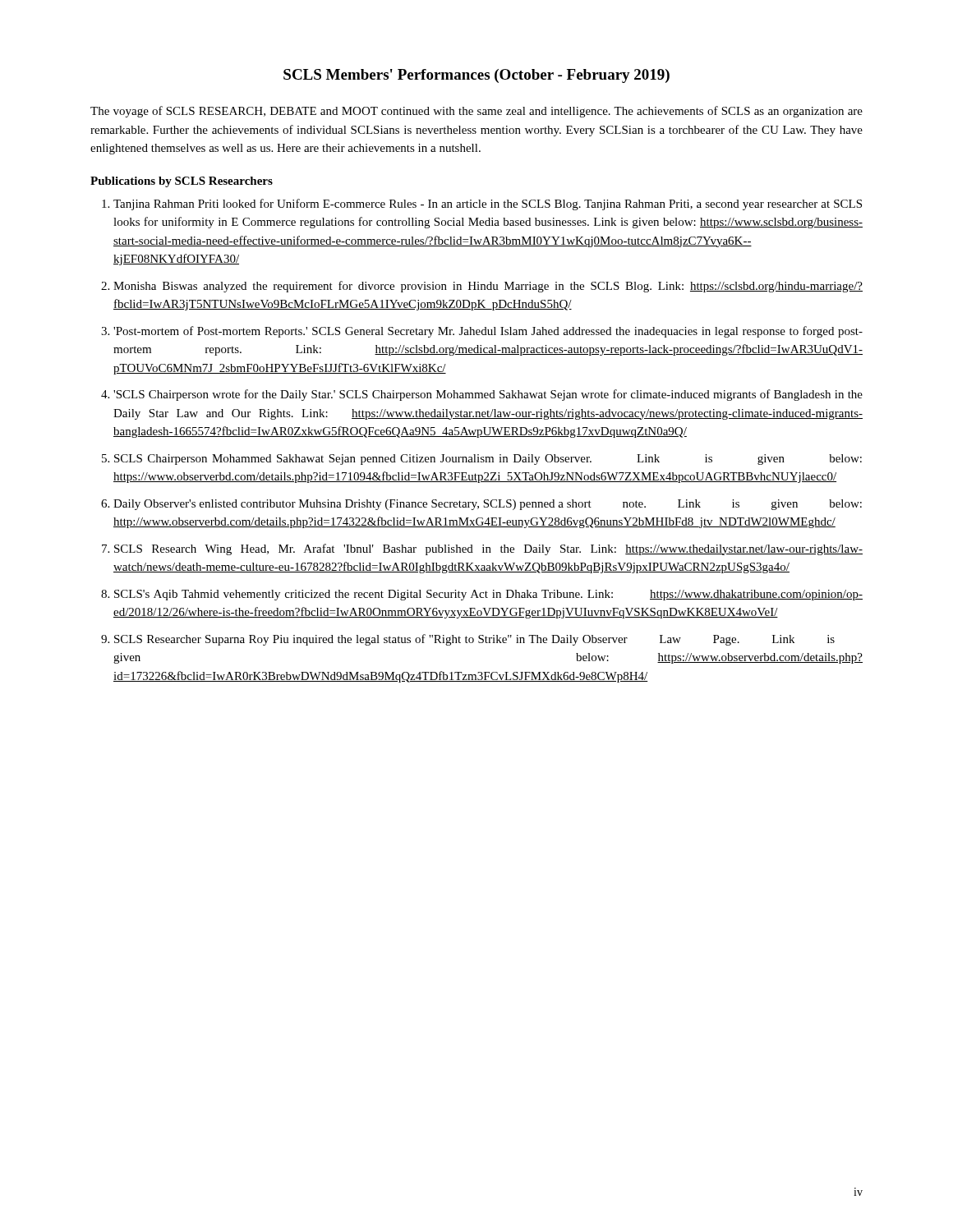Find the list item with the text "Monisha Biswas analyzed the requirement"
953x1232 pixels.
[488, 295]
